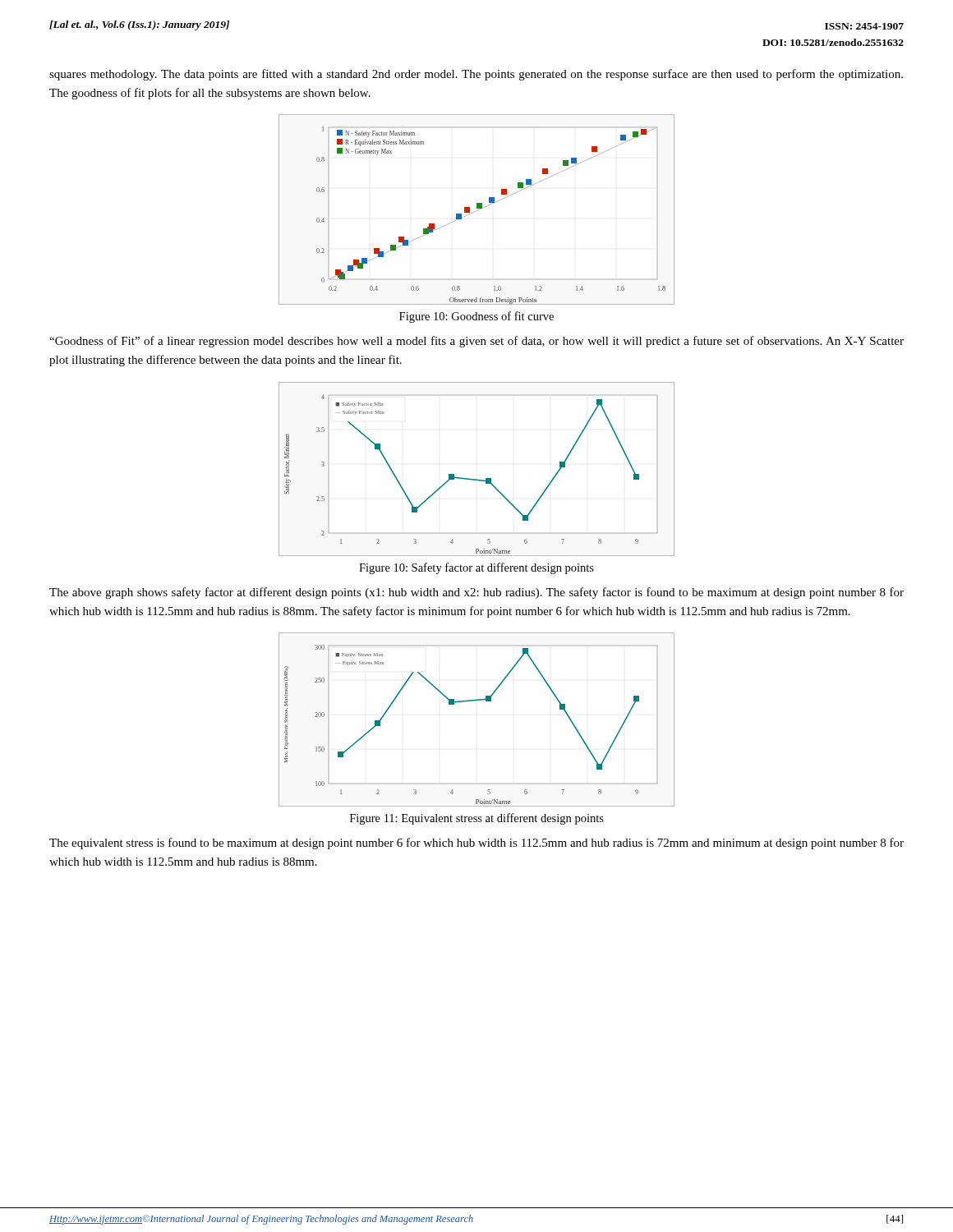Image resolution: width=953 pixels, height=1232 pixels.
Task: Locate the region starting "Figure 11: Equivalent stress at different design"
Action: coord(476,818)
